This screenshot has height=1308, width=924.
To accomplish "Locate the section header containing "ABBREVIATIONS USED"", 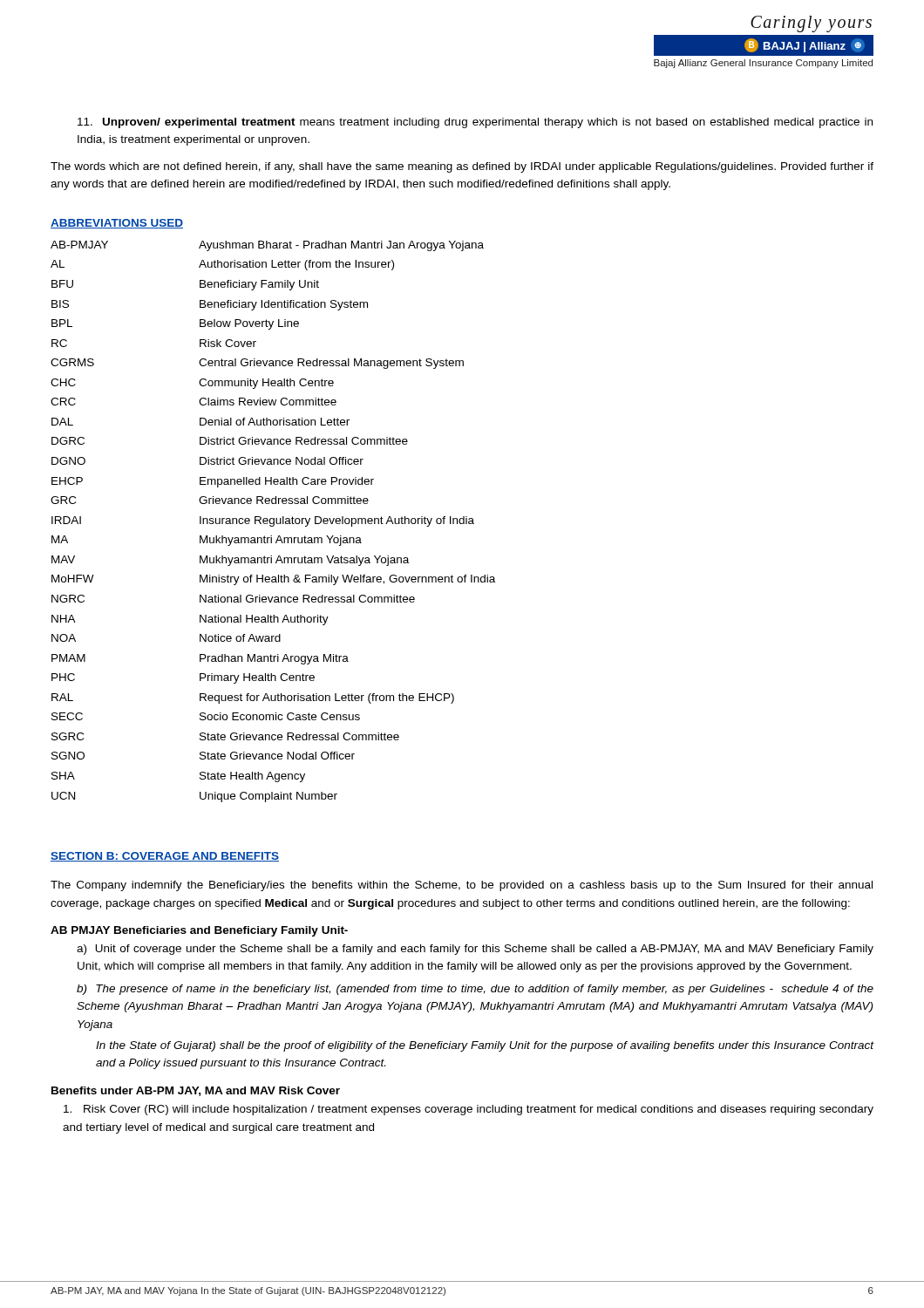I will (117, 223).
